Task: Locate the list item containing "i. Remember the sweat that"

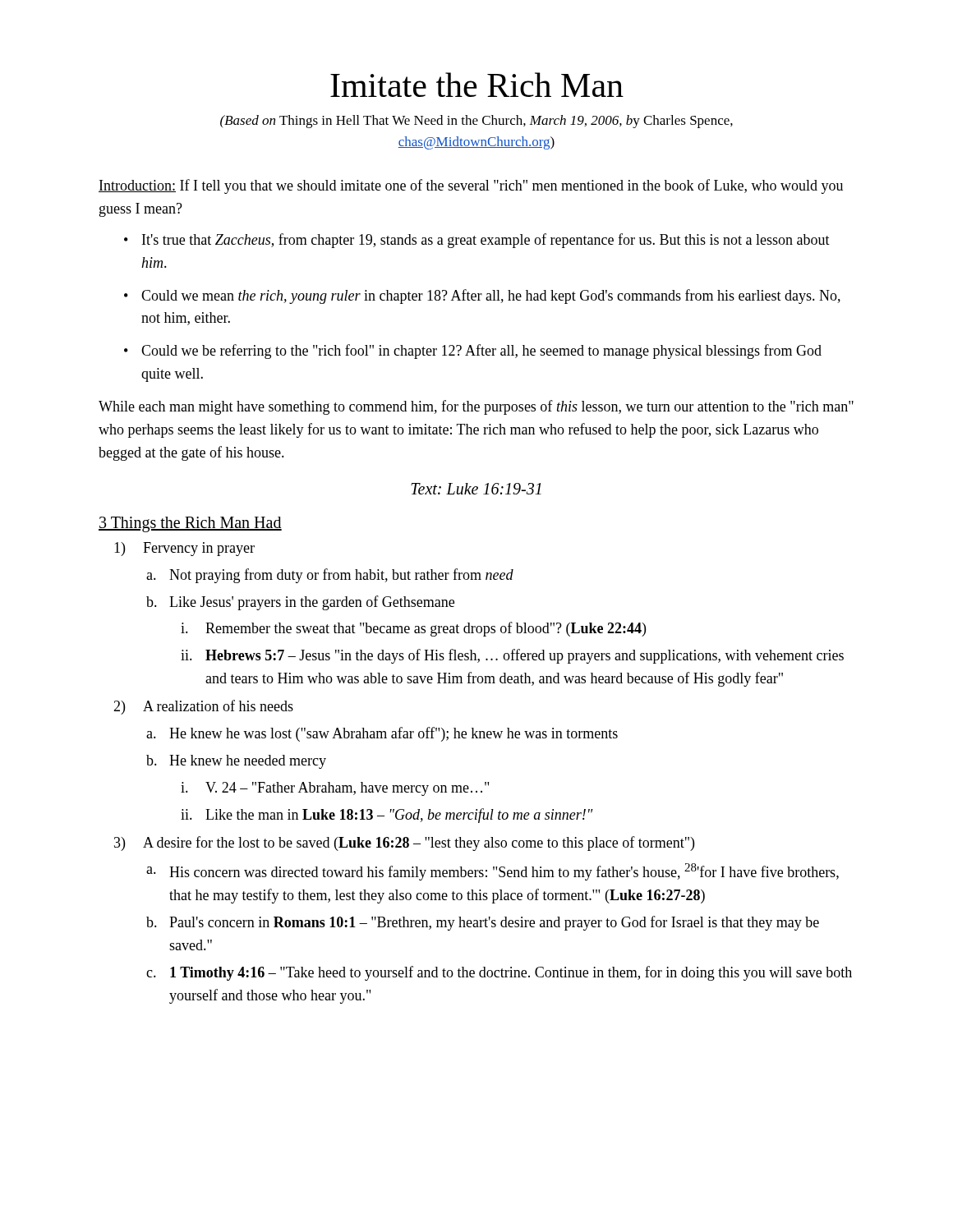Action: click(518, 629)
